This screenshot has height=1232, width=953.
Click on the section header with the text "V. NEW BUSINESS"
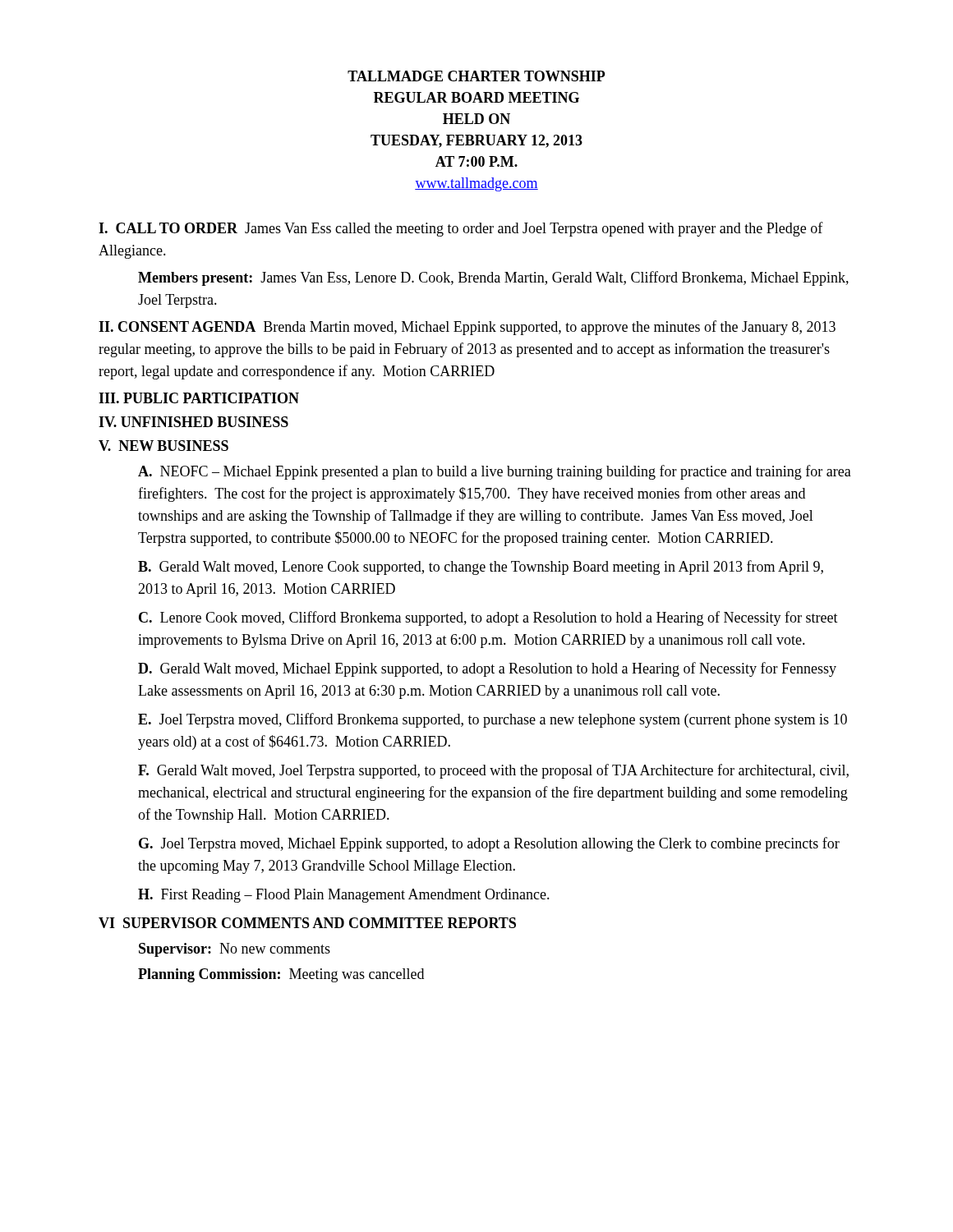pos(164,446)
